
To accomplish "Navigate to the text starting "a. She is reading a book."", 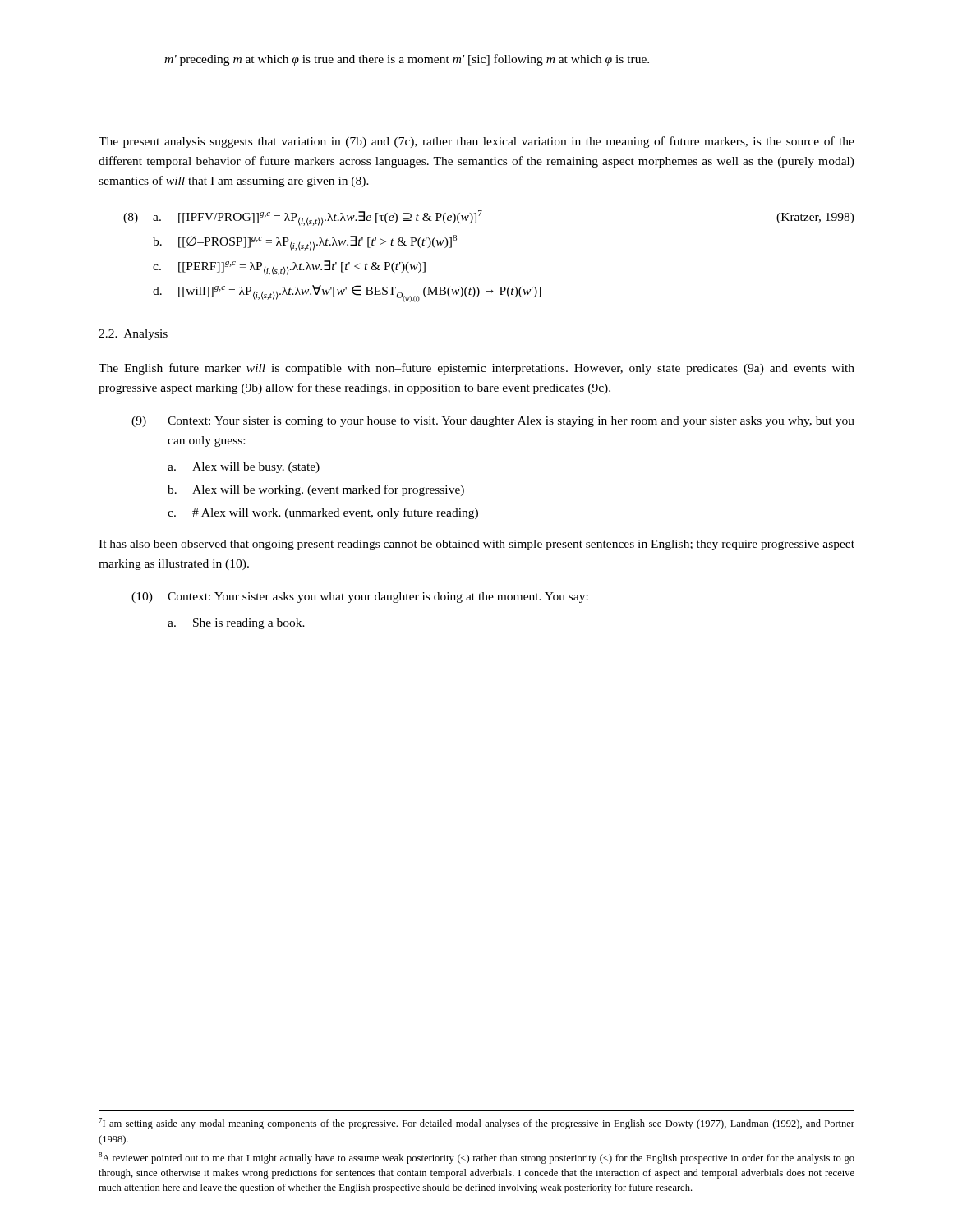I will point(236,623).
